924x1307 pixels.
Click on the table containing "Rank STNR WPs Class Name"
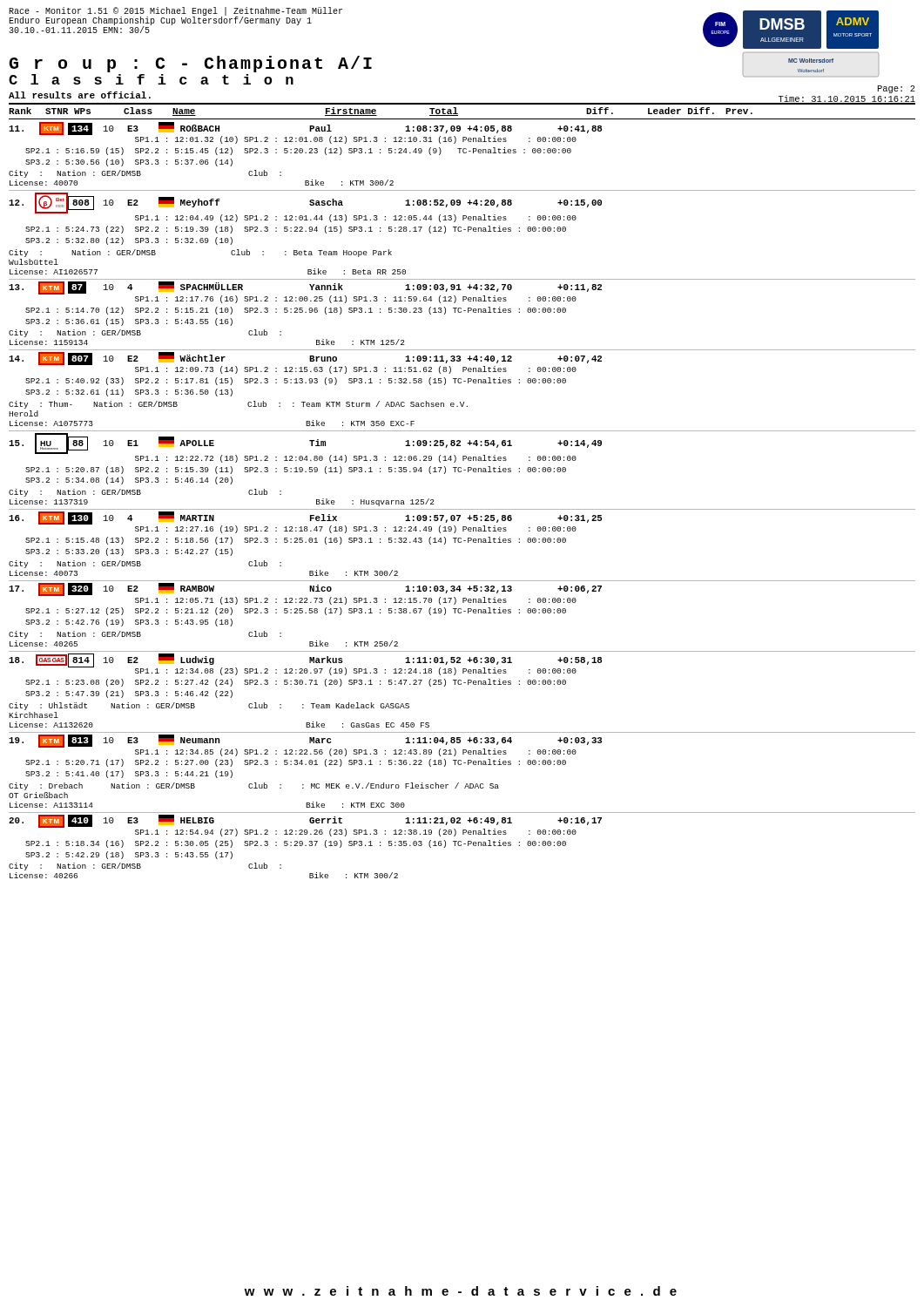point(462,492)
